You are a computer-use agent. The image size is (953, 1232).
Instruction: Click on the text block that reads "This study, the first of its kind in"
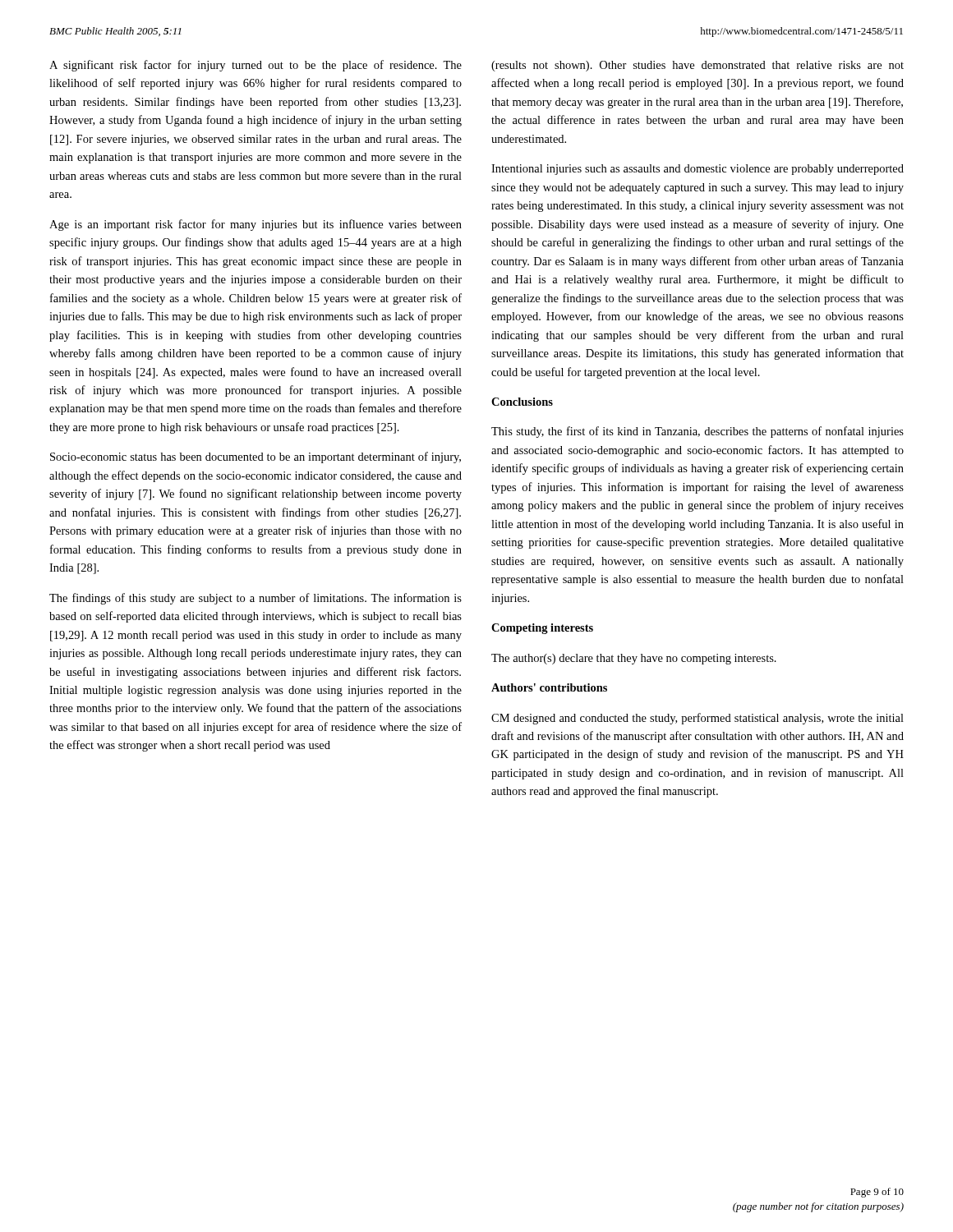(x=698, y=515)
